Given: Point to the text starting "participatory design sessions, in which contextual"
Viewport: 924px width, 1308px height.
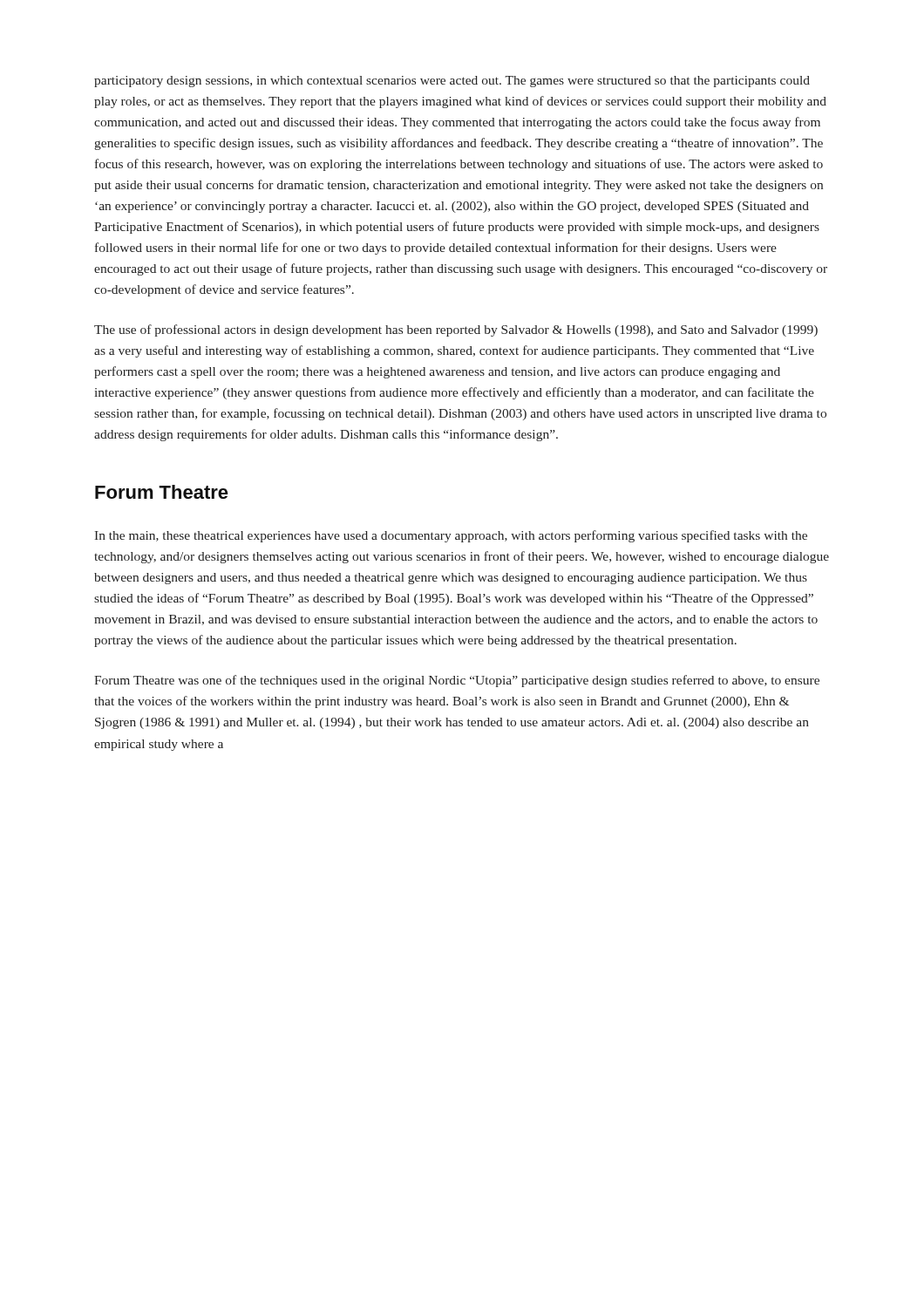Looking at the screenshot, I should [461, 184].
